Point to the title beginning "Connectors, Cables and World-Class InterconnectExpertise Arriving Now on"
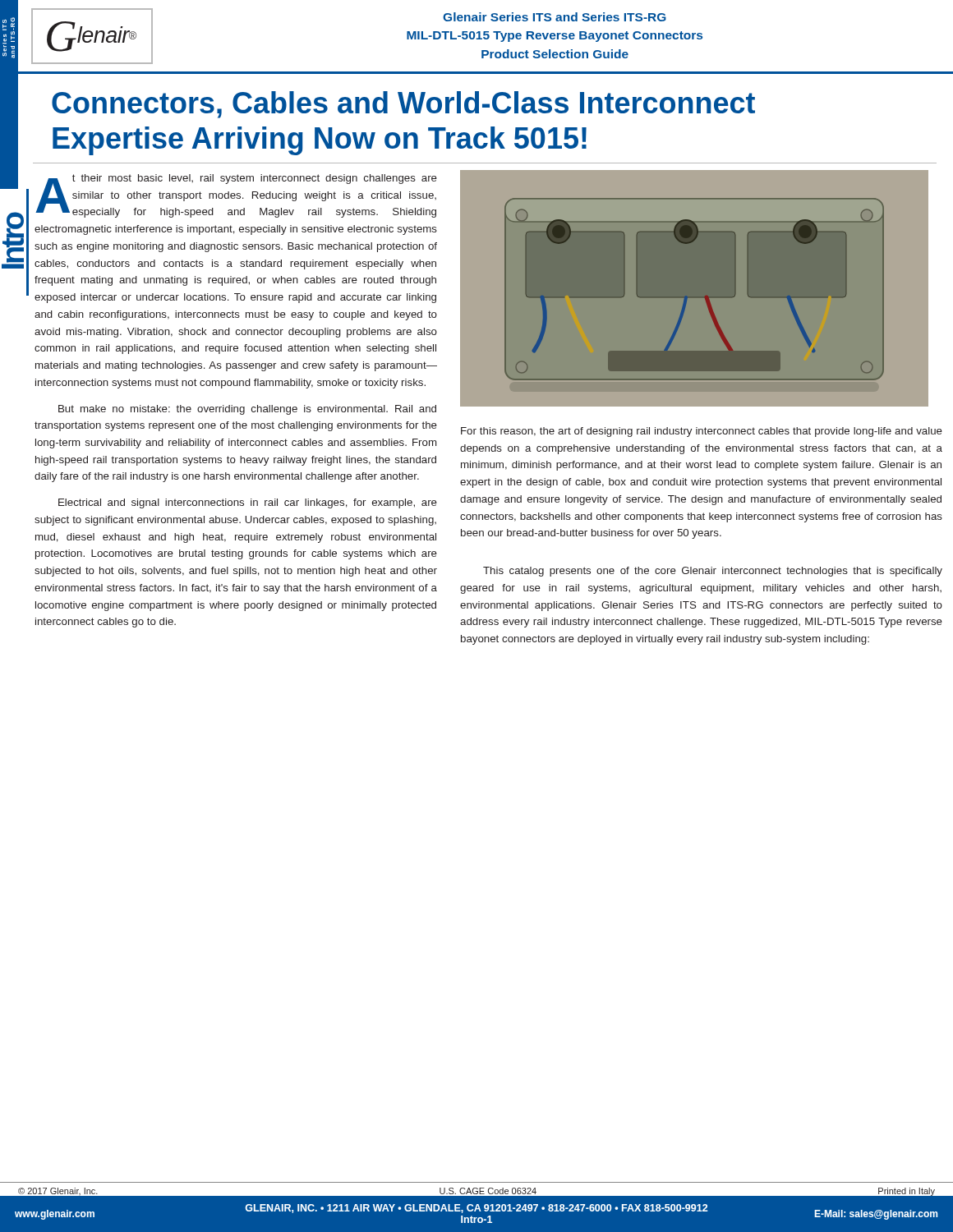 tap(486, 121)
